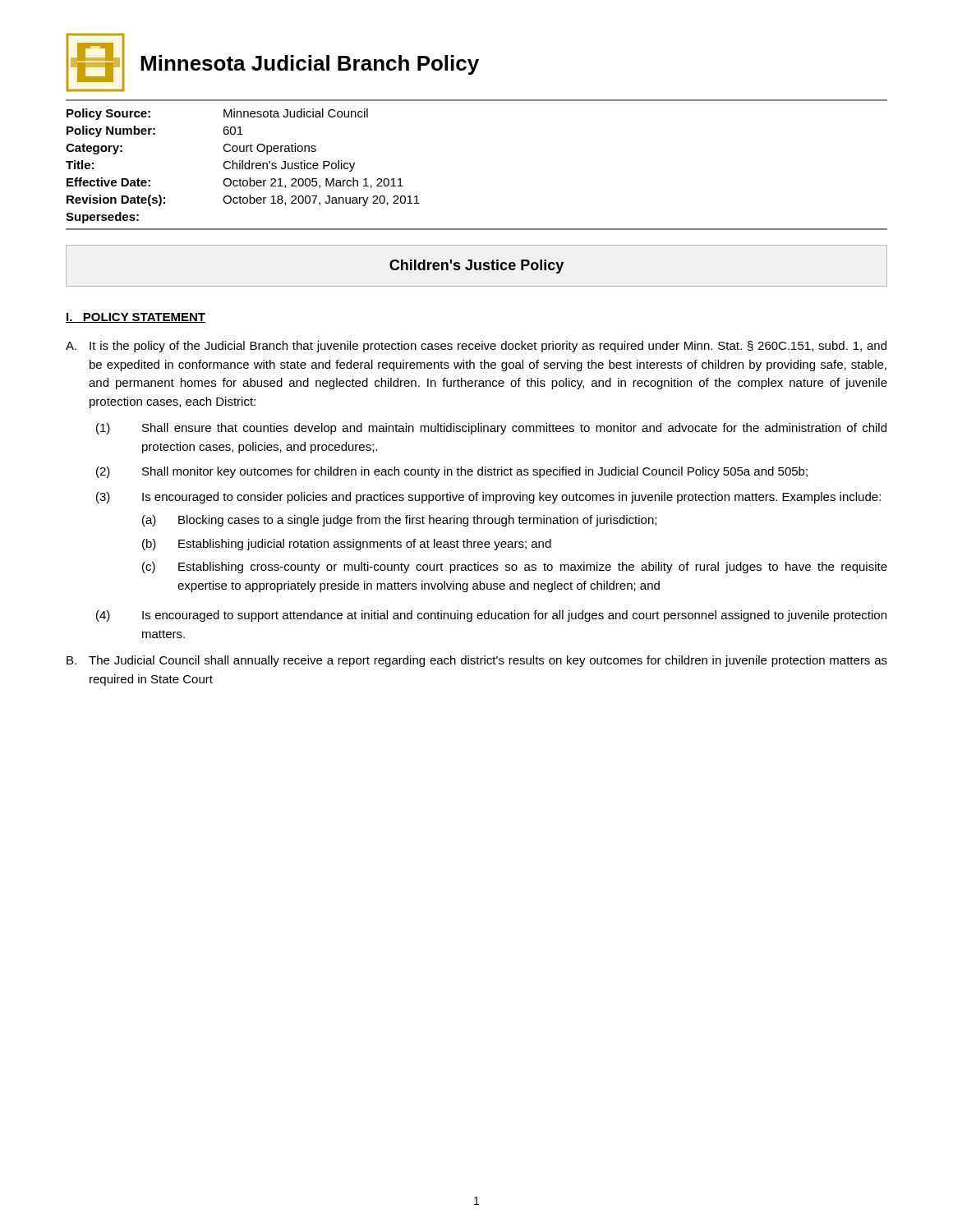Click the passage that begins "B. The Judicial"
Viewport: 953px width, 1232px height.
tap(476, 670)
